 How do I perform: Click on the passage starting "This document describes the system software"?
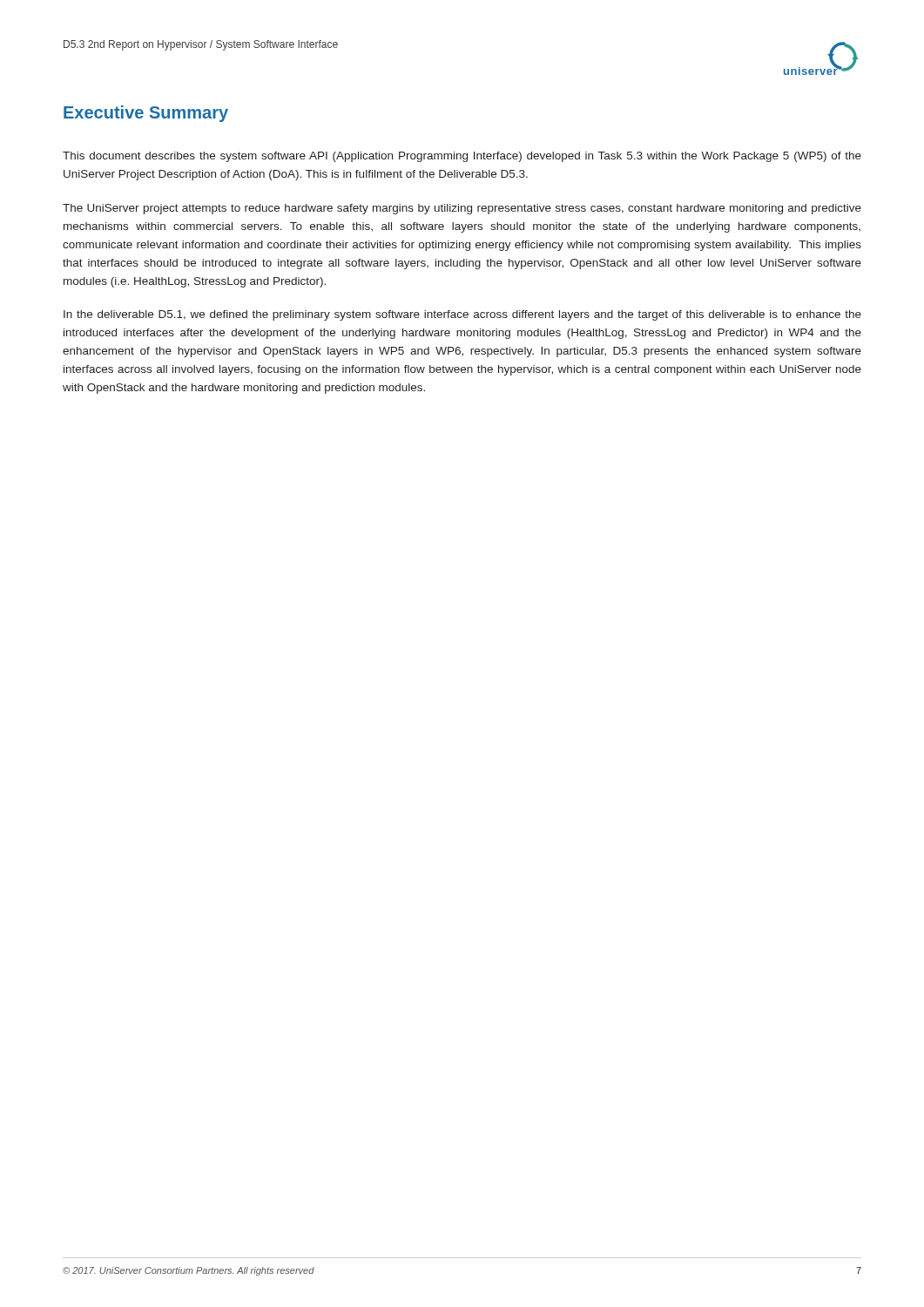coord(462,165)
